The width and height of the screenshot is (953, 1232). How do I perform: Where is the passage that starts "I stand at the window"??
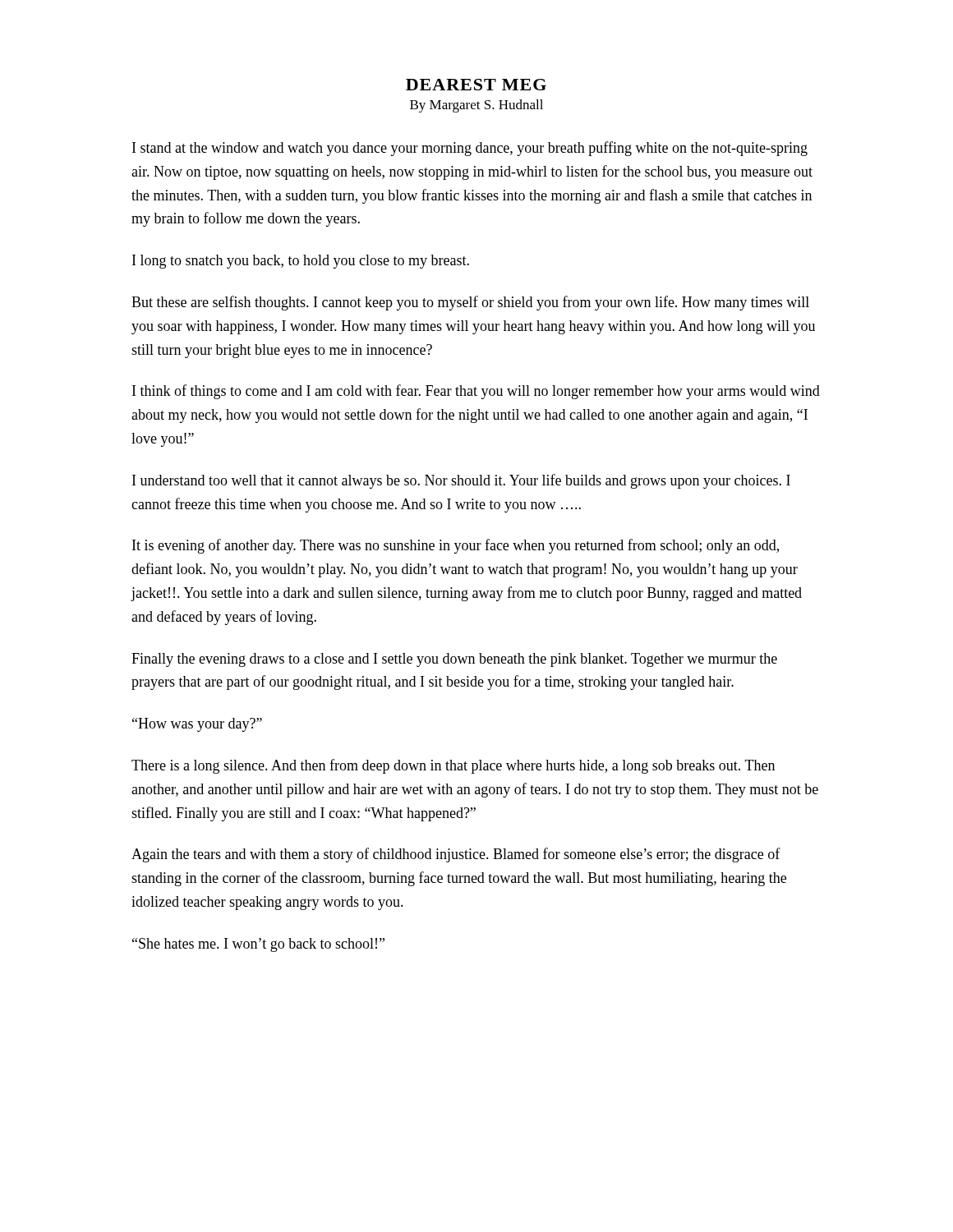[472, 183]
